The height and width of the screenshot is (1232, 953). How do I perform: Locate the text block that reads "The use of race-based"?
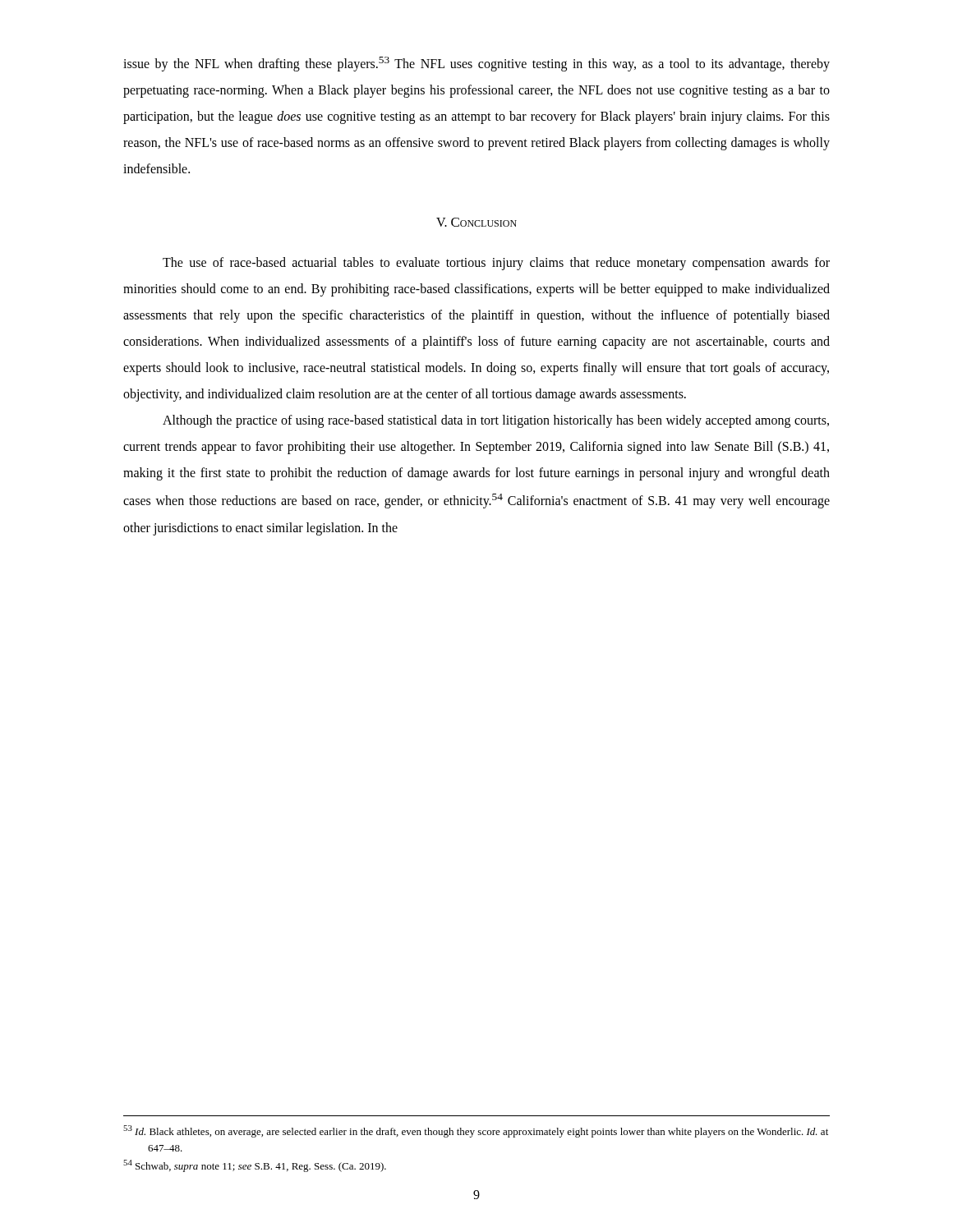point(476,328)
